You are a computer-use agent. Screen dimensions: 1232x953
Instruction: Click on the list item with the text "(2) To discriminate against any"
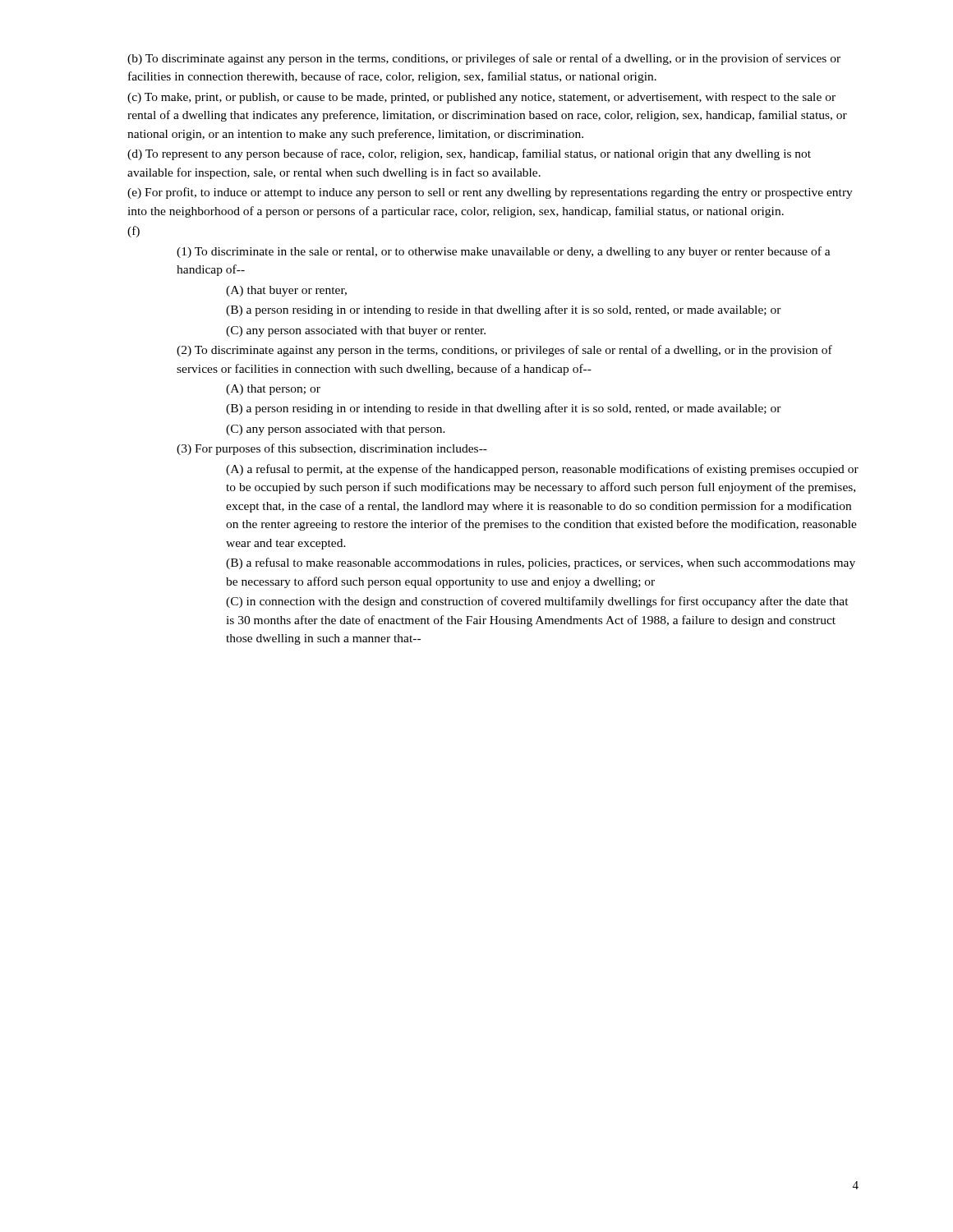click(518, 359)
